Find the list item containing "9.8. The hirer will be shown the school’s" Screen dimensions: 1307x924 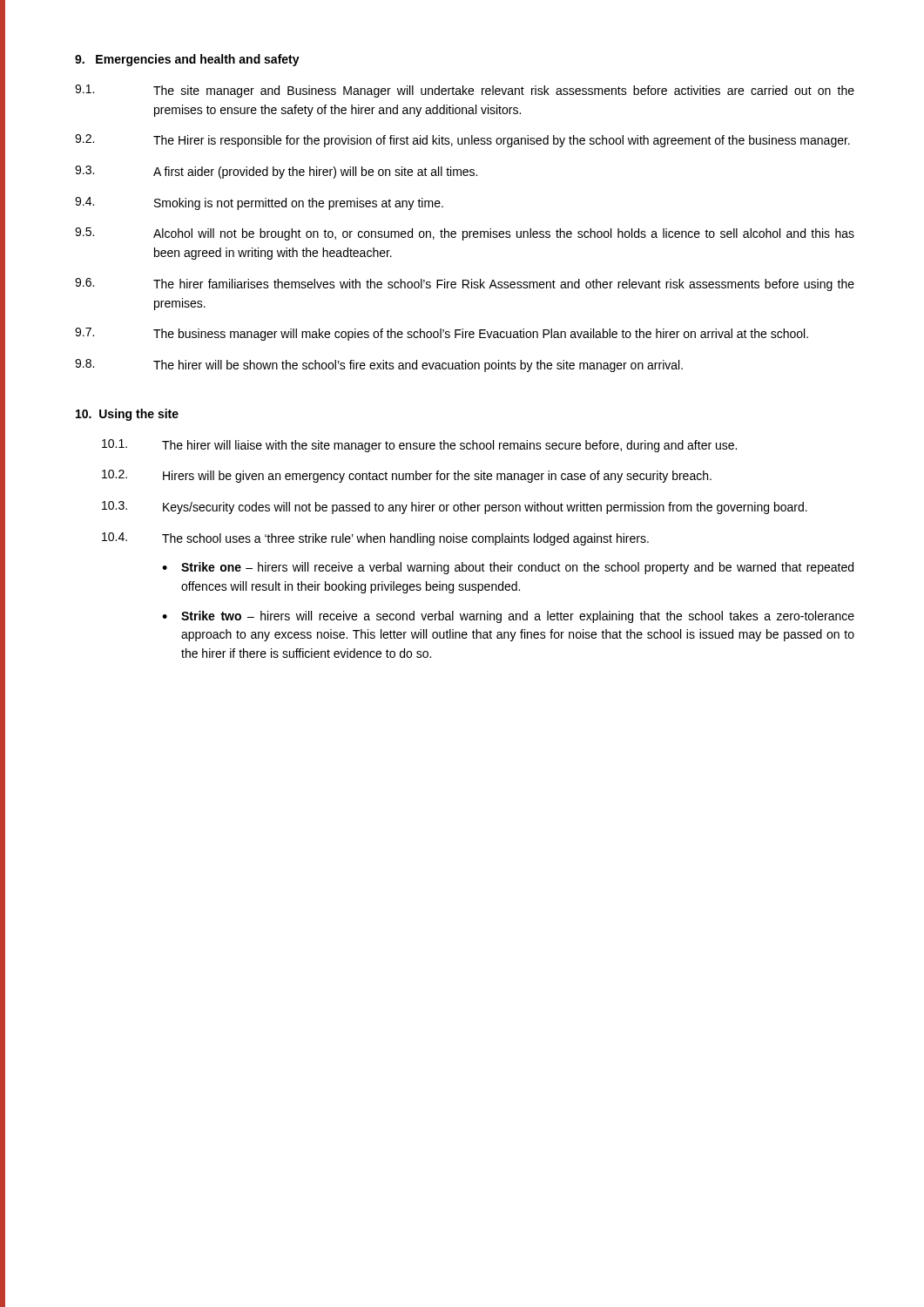point(465,366)
